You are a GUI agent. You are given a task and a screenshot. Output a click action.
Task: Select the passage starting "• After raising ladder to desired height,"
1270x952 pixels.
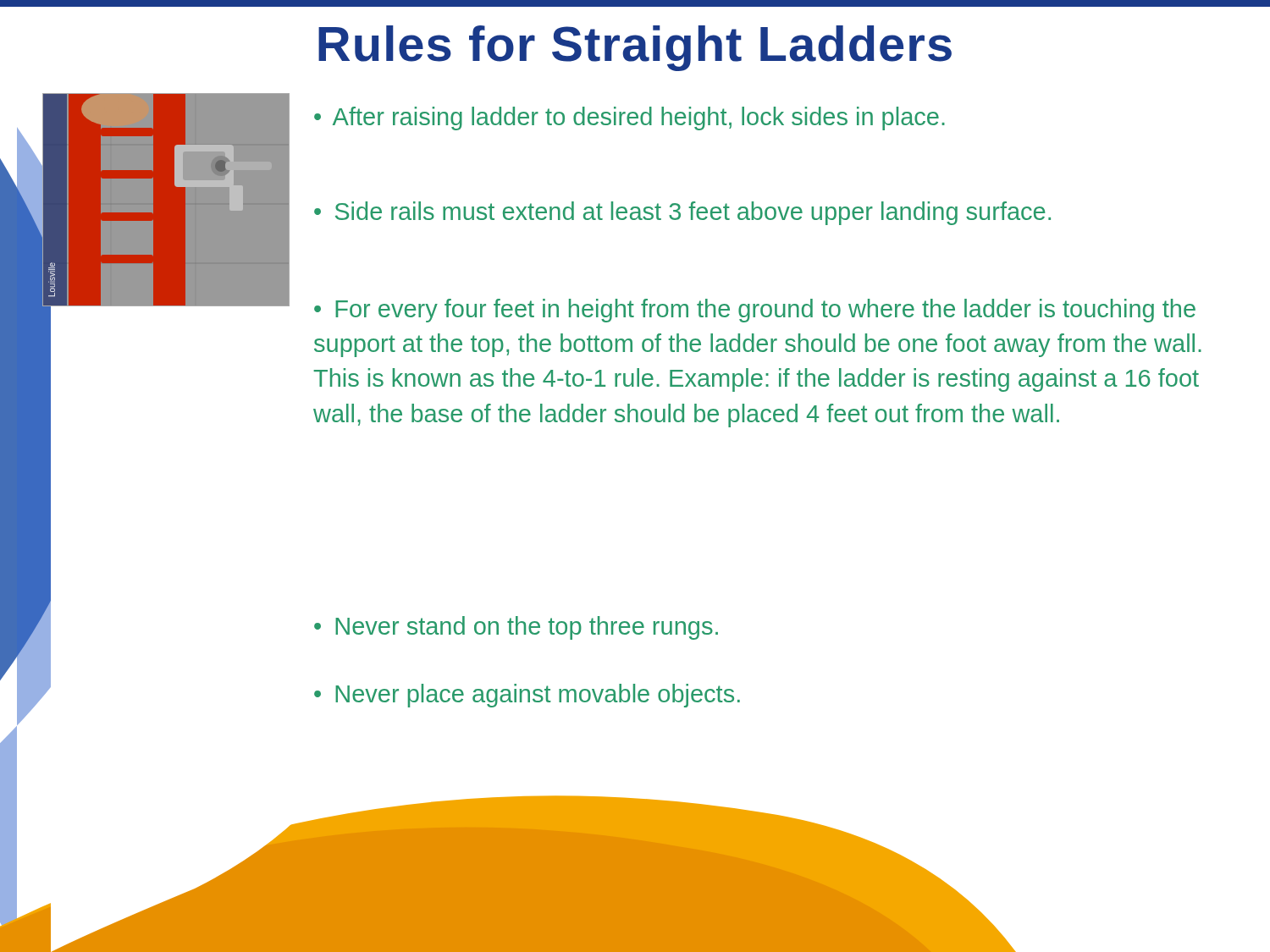(630, 117)
